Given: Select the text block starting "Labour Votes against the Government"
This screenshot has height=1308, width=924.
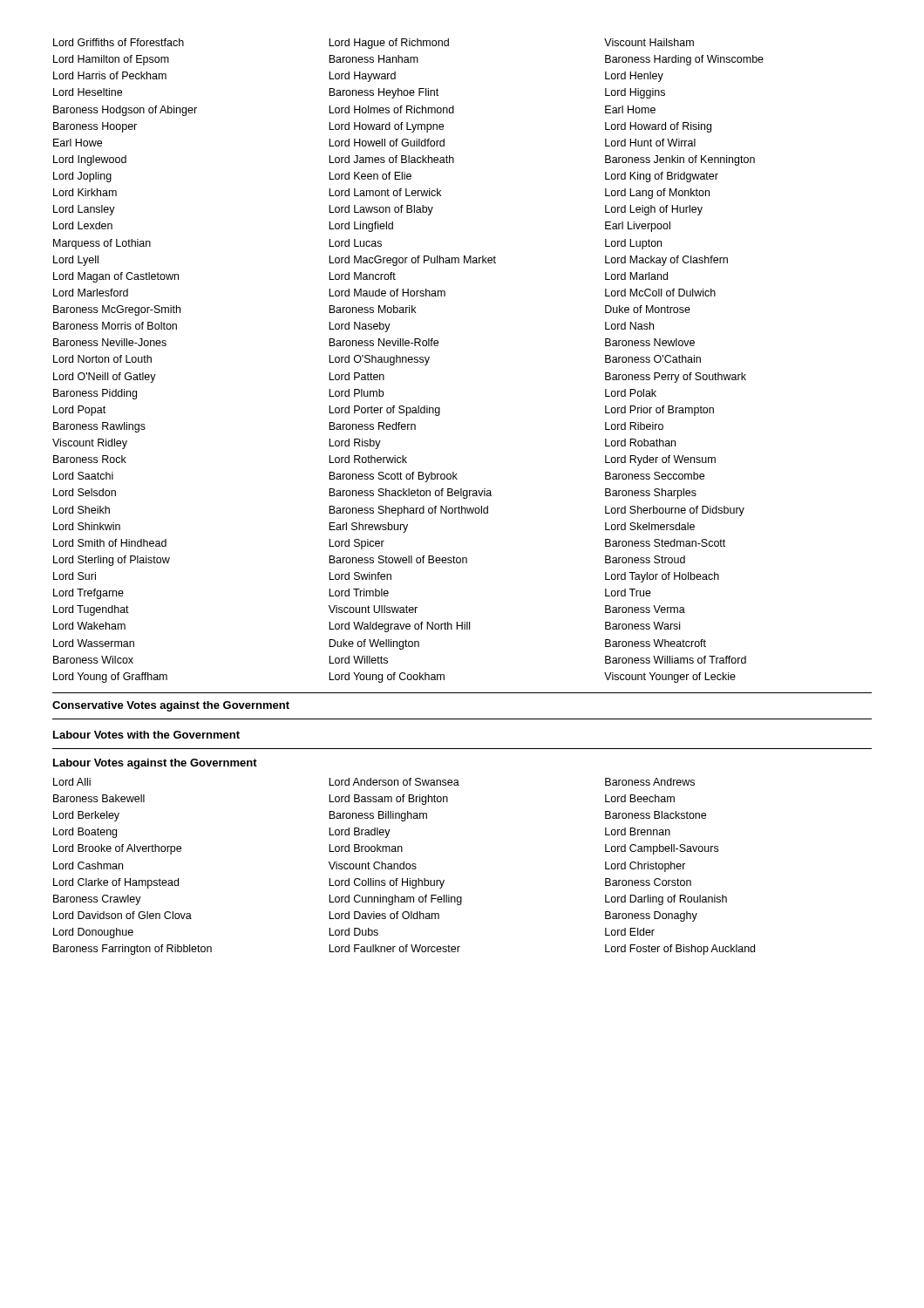Looking at the screenshot, I should tap(155, 762).
